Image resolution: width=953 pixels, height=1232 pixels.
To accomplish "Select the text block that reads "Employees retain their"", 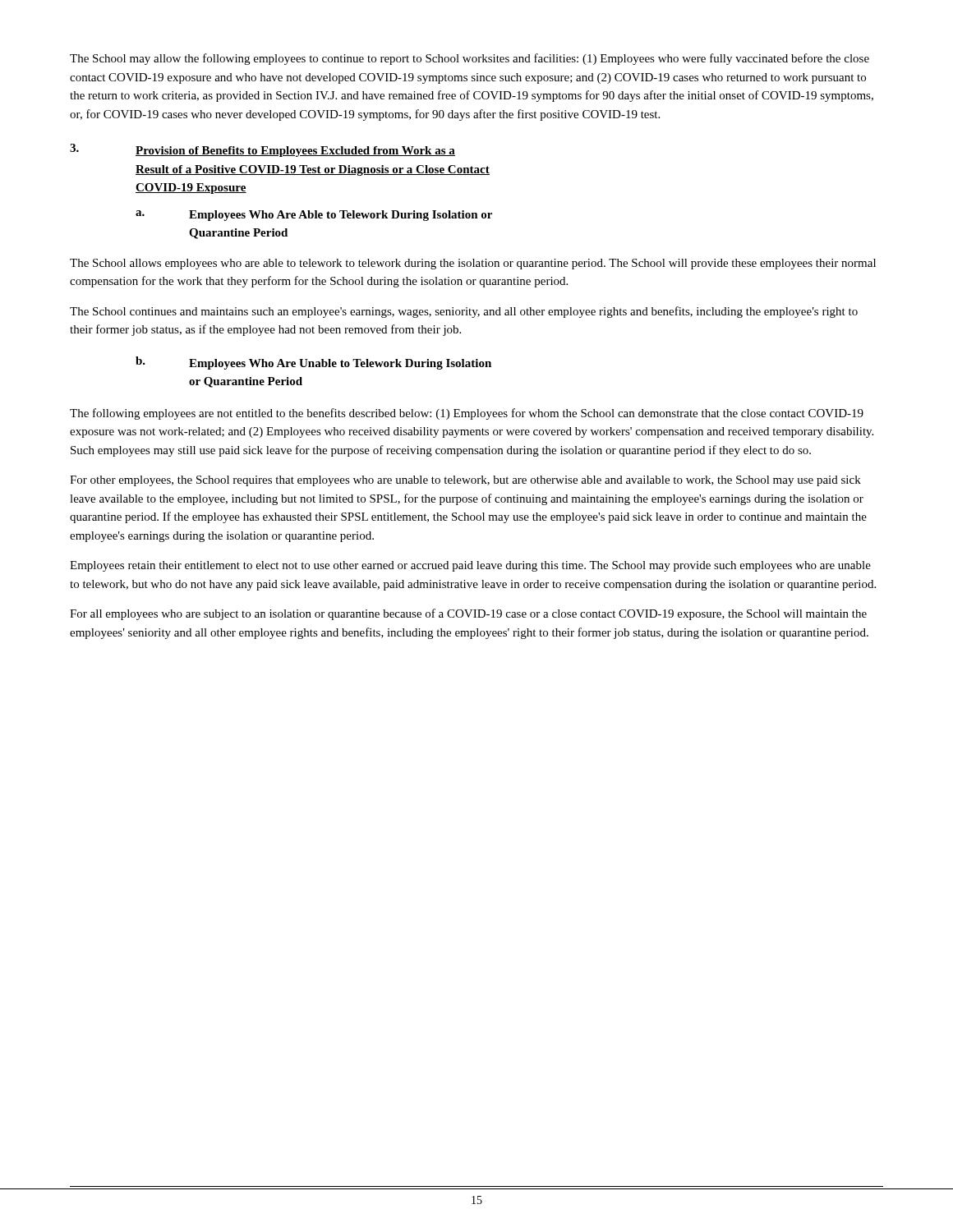I will 476,574.
